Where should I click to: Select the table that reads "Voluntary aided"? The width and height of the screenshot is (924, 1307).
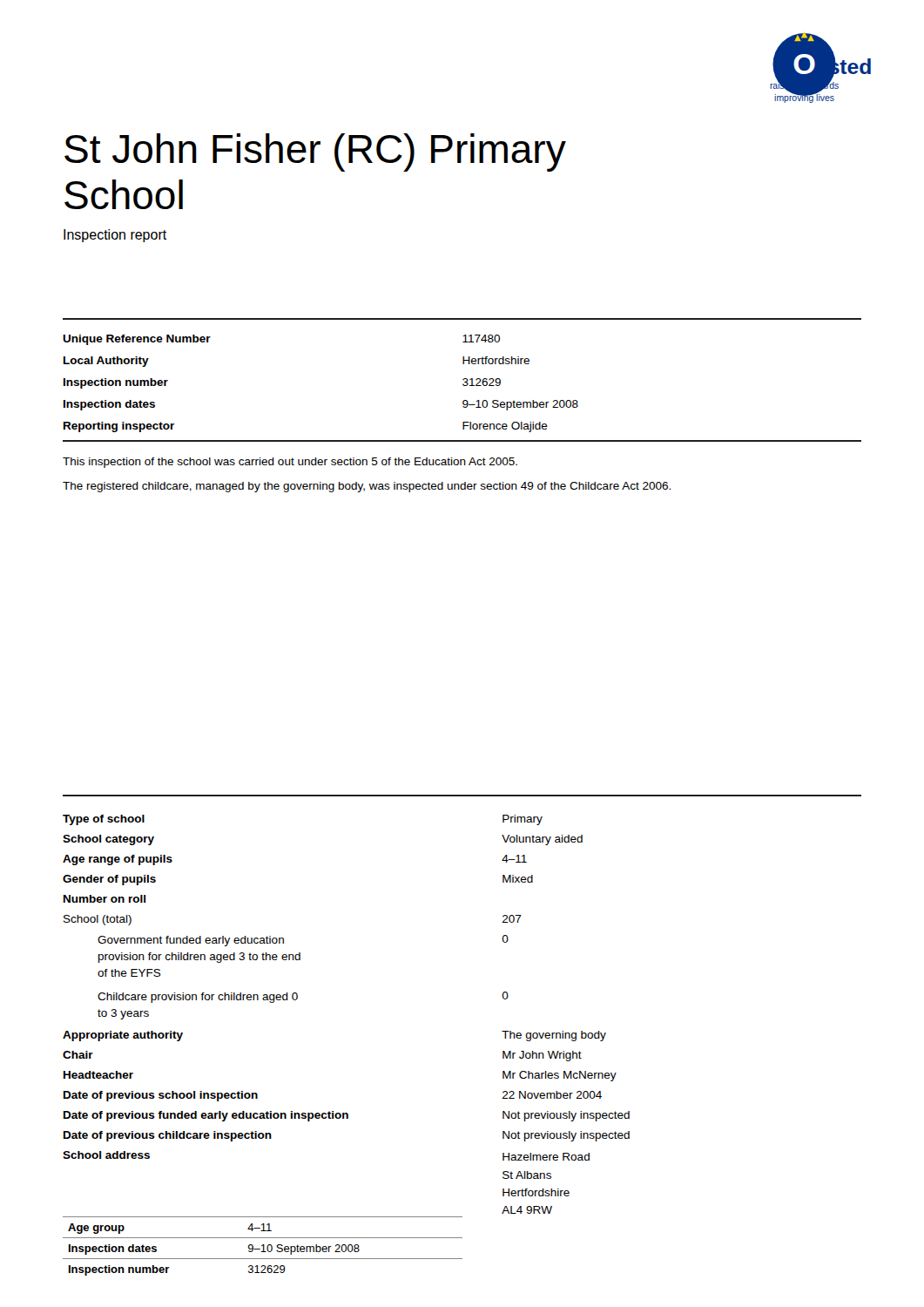(462, 1016)
